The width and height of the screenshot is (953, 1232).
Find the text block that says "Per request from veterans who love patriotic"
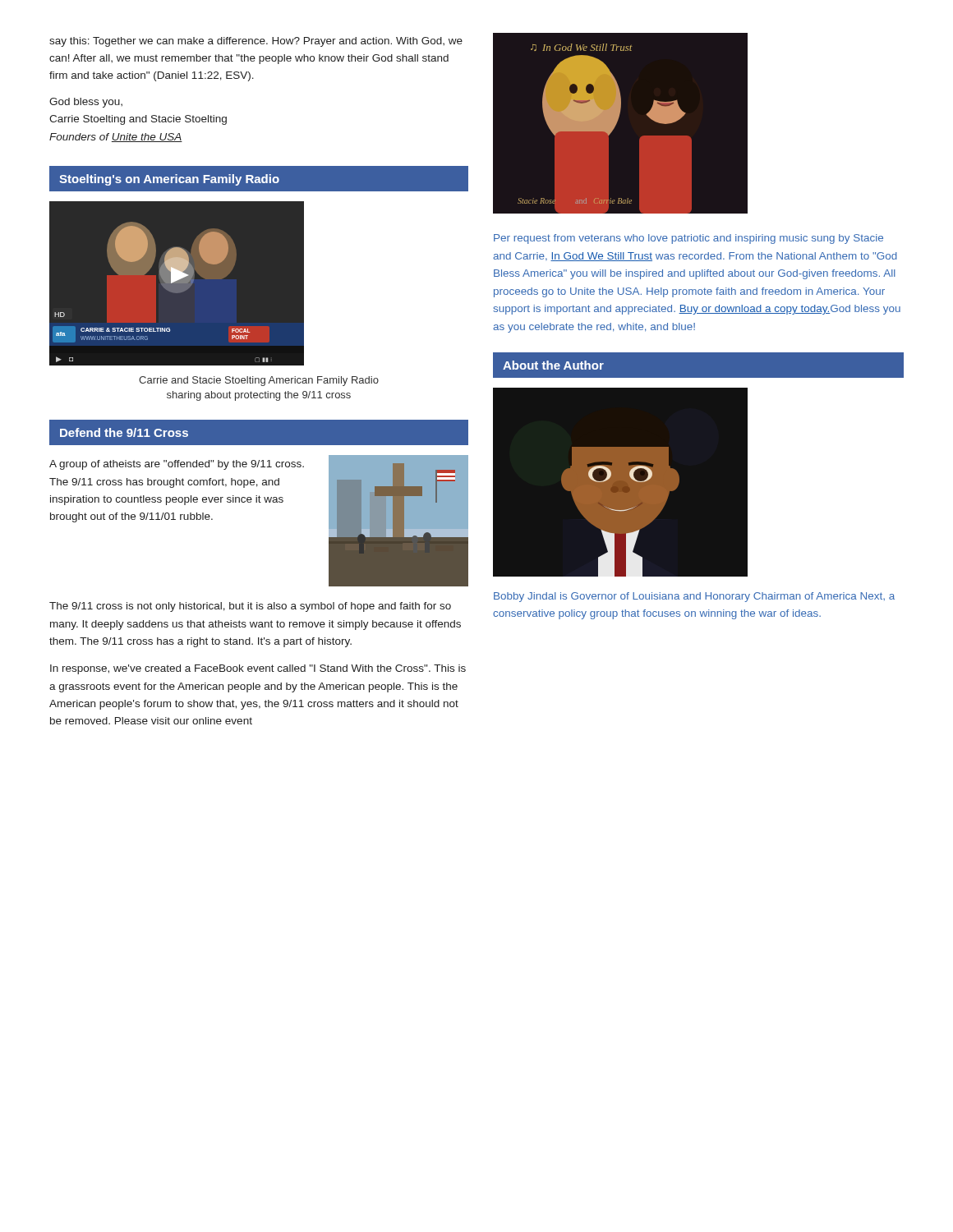(x=697, y=282)
